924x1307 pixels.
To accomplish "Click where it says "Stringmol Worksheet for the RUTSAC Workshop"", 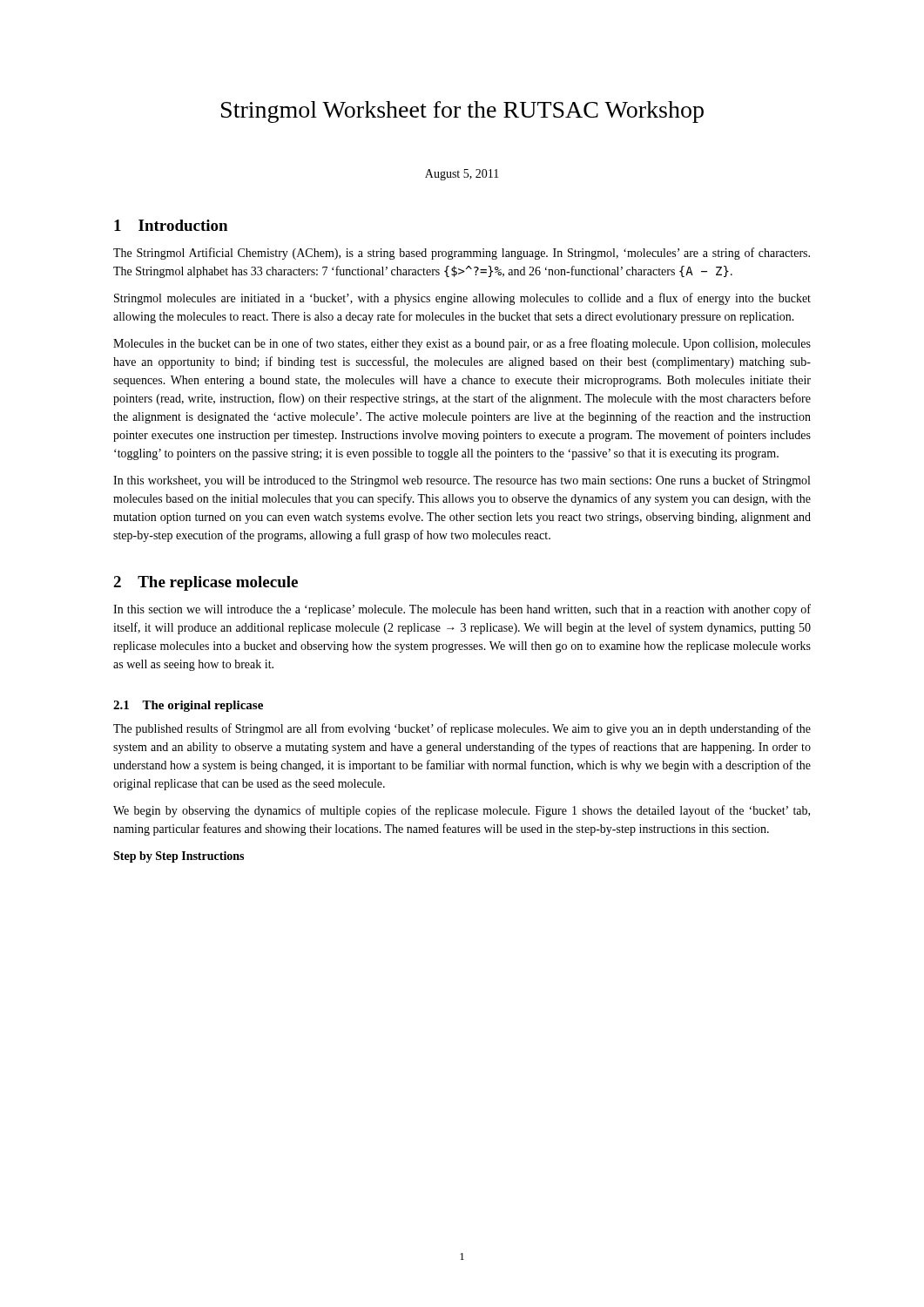I will point(462,110).
